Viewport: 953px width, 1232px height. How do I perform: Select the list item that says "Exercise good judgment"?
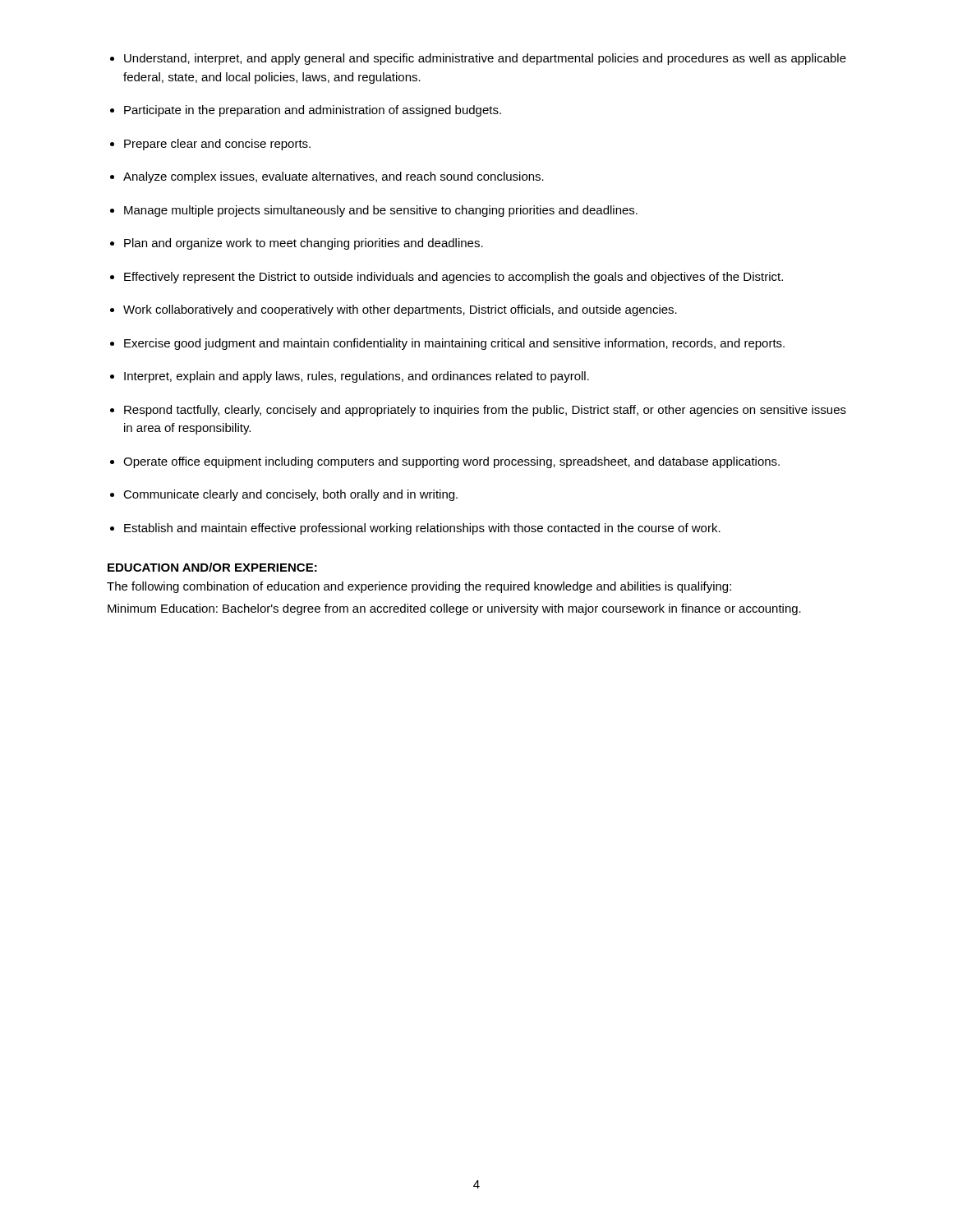454,342
